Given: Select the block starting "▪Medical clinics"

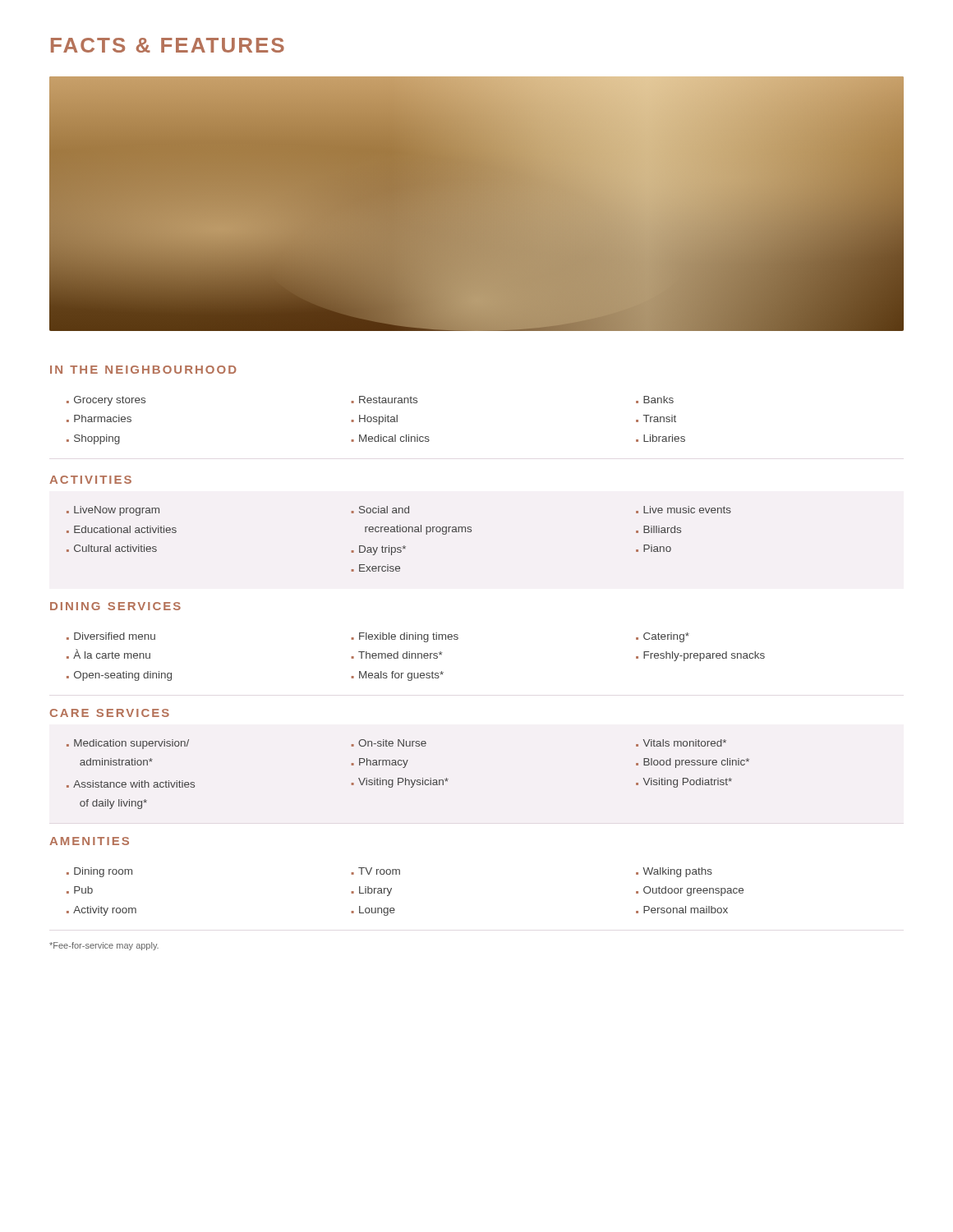Looking at the screenshot, I should click(x=390, y=439).
